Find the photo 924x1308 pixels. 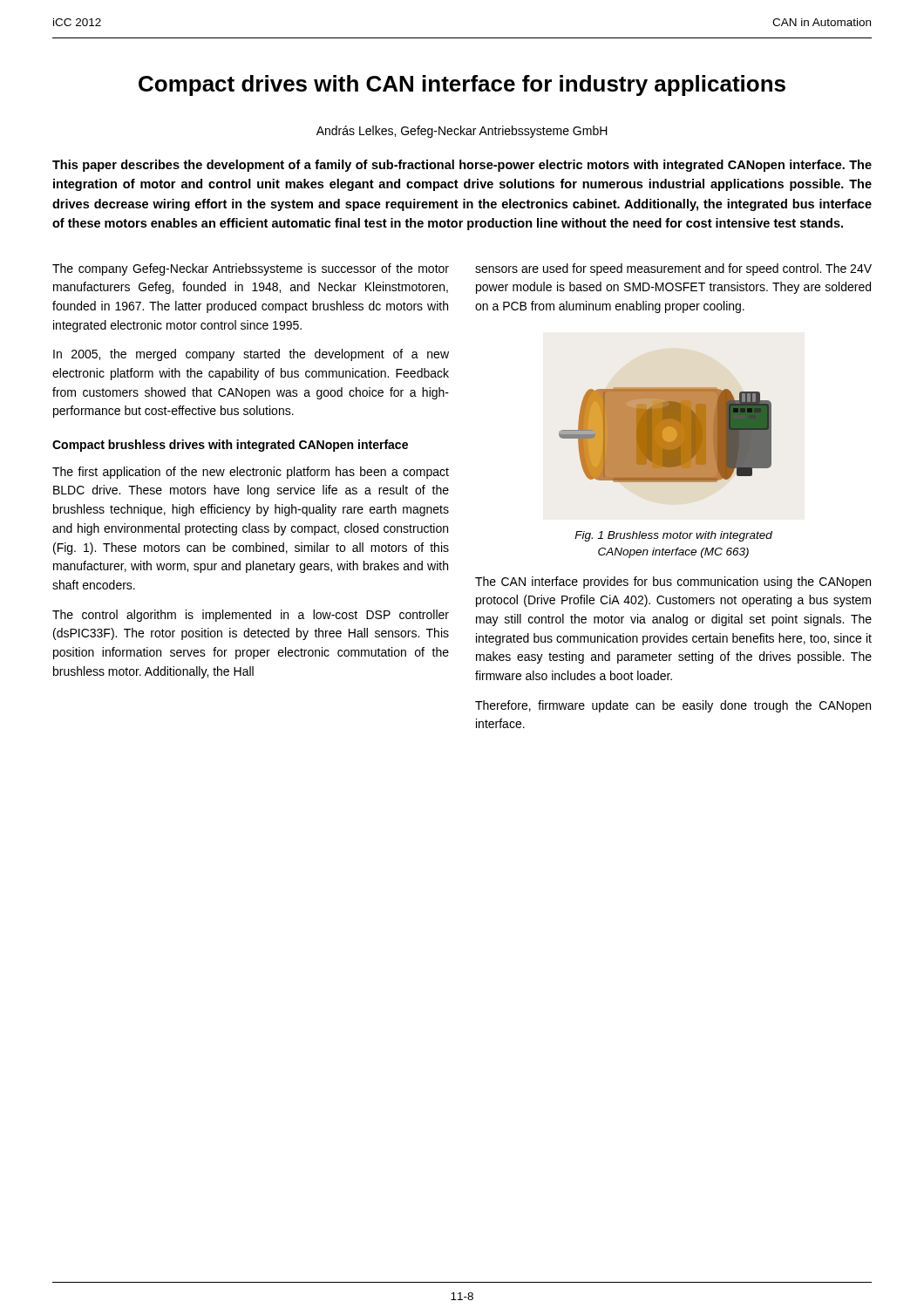(673, 427)
